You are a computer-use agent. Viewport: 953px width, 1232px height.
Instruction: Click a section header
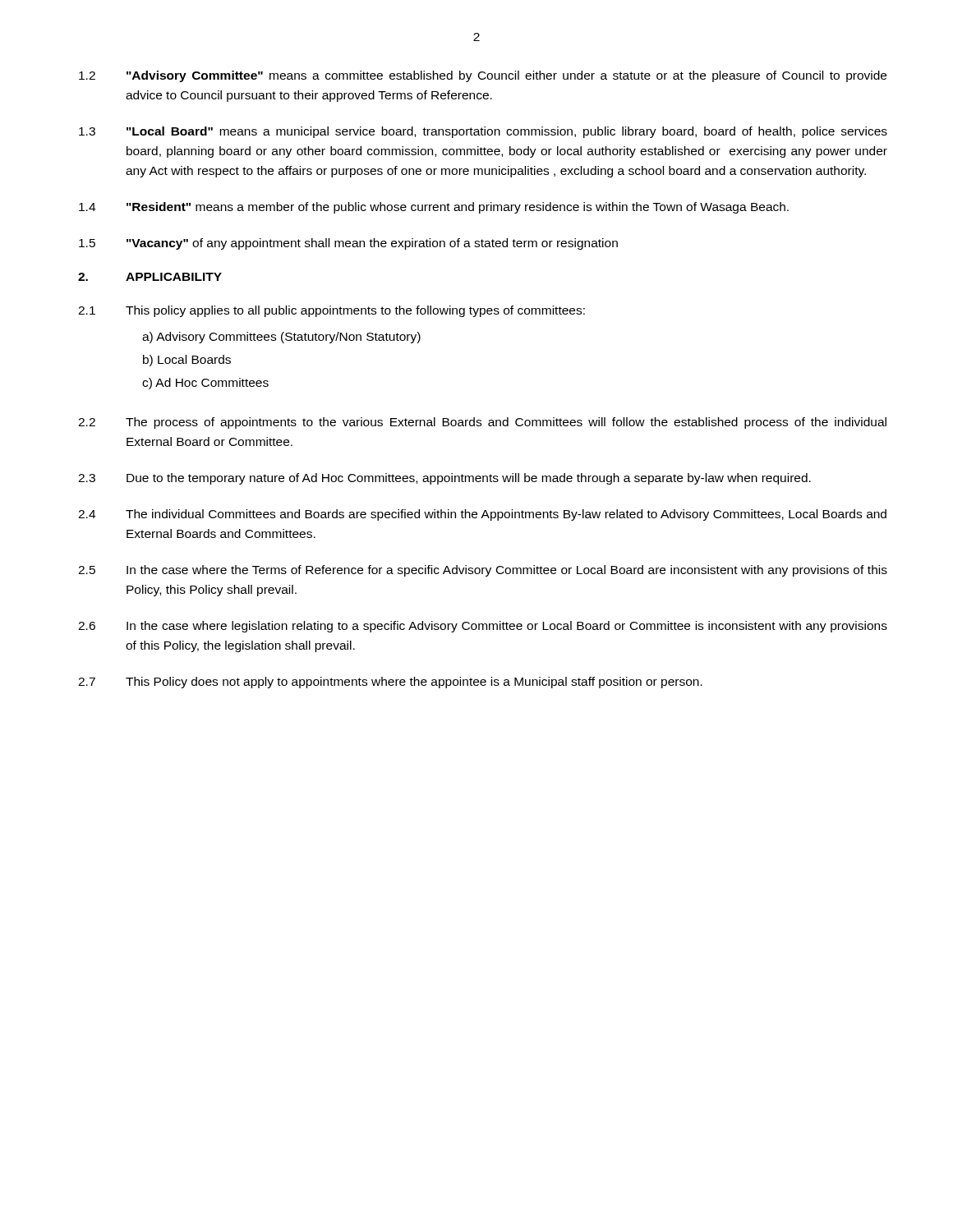coord(150,277)
